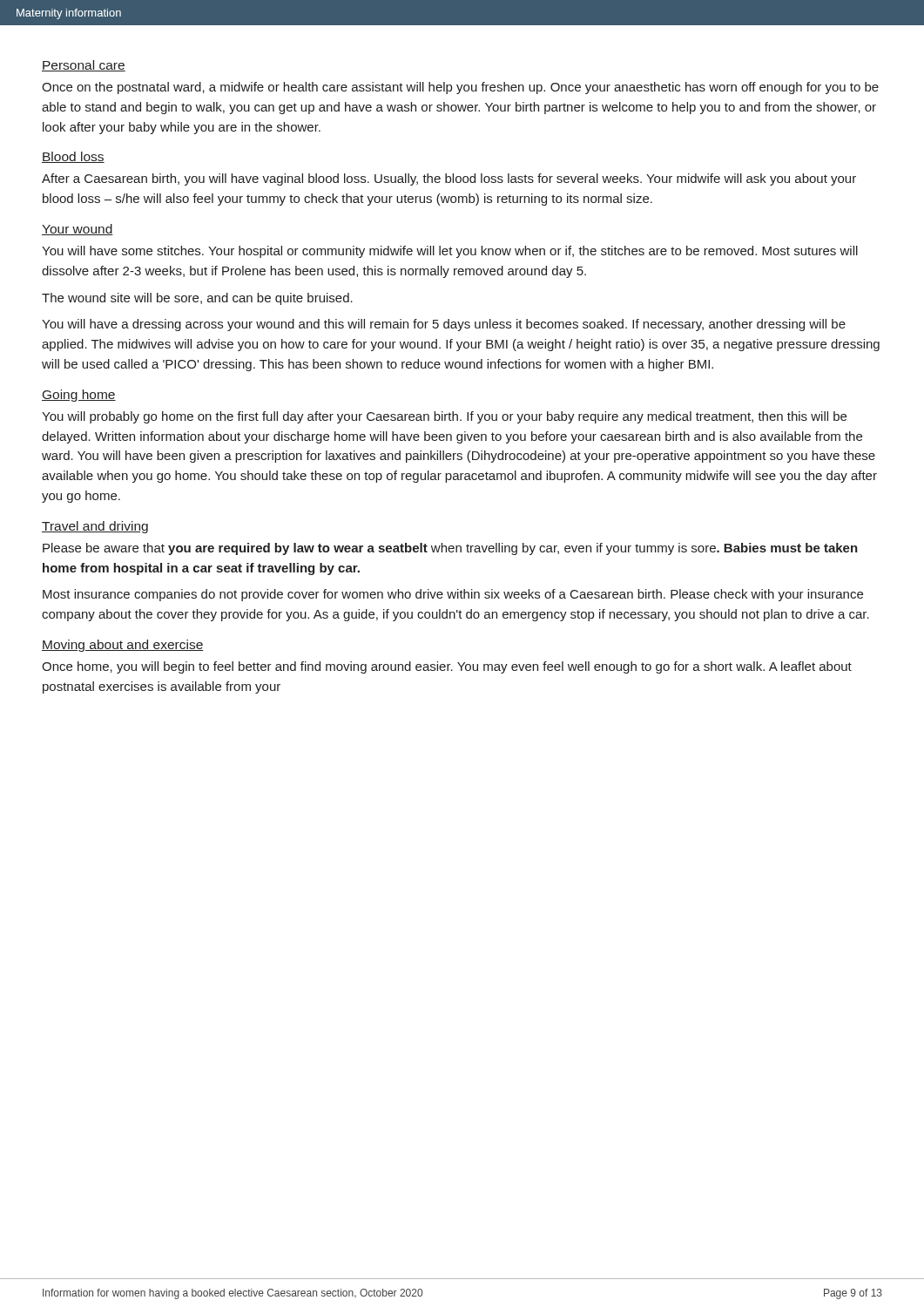This screenshot has width=924, height=1307.
Task: Click on the block starting "Personal care"
Action: [x=83, y=65]
